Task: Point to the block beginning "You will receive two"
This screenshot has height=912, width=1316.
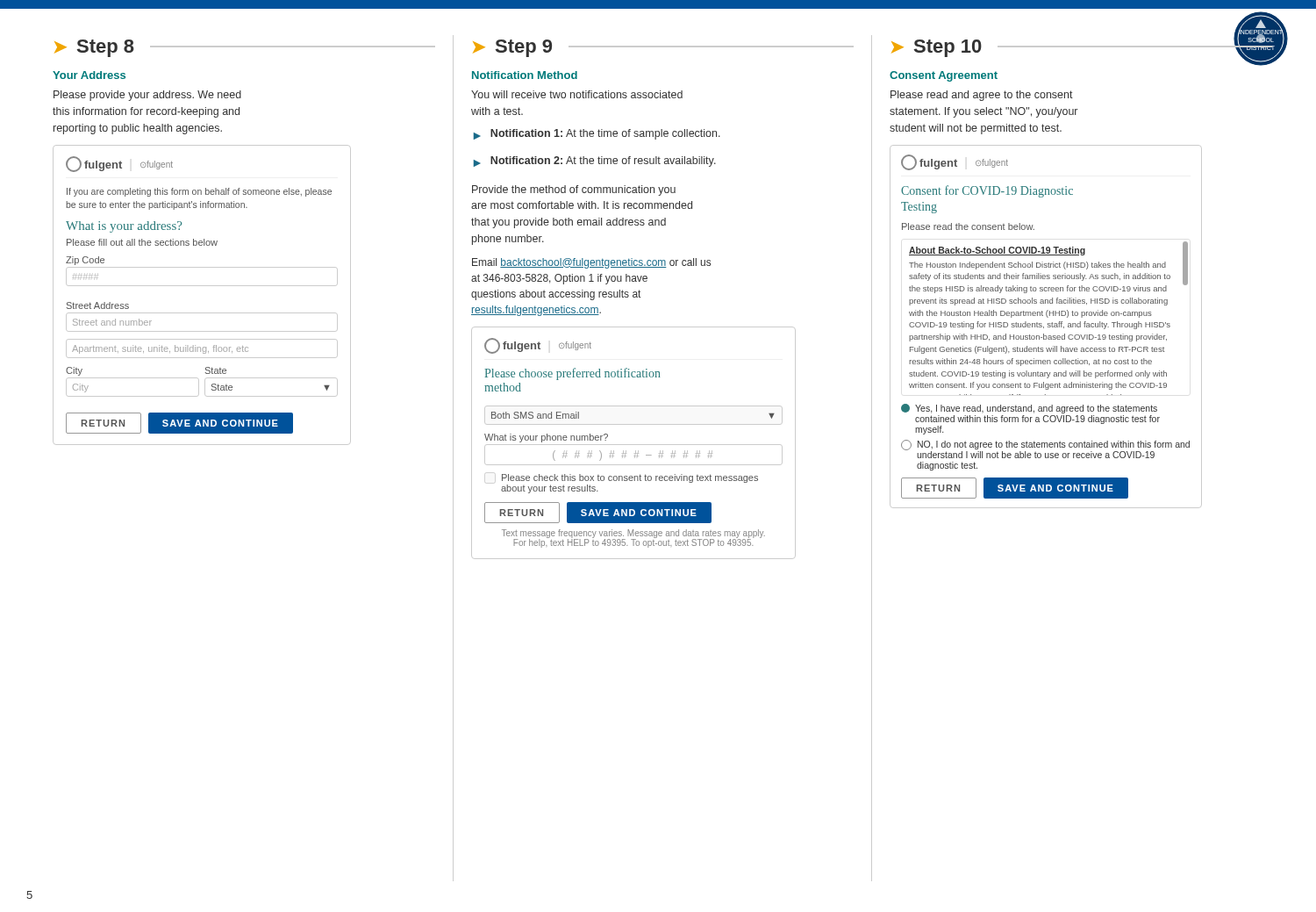Action: click(x=577, y=103)
